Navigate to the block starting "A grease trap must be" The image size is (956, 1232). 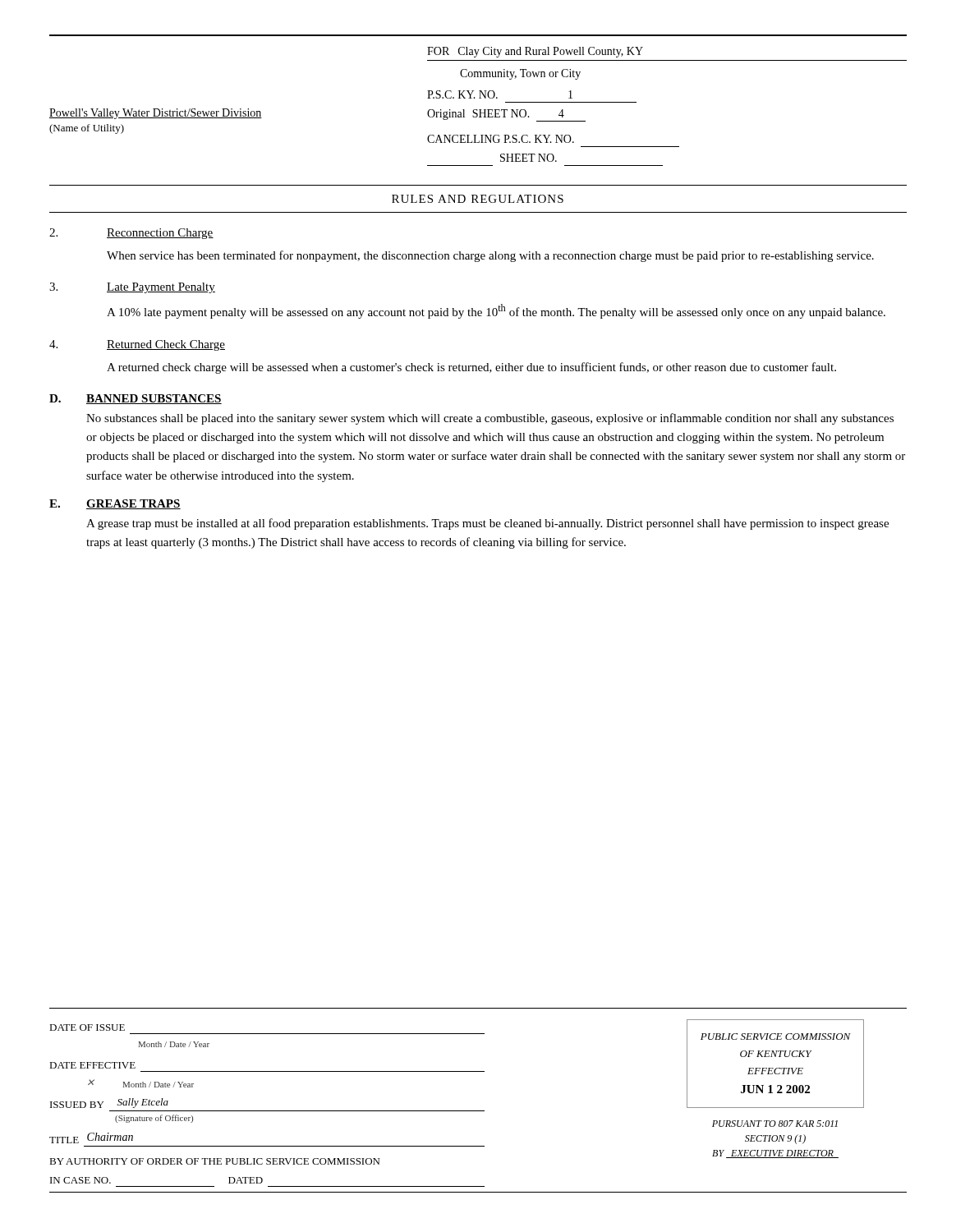488,533
